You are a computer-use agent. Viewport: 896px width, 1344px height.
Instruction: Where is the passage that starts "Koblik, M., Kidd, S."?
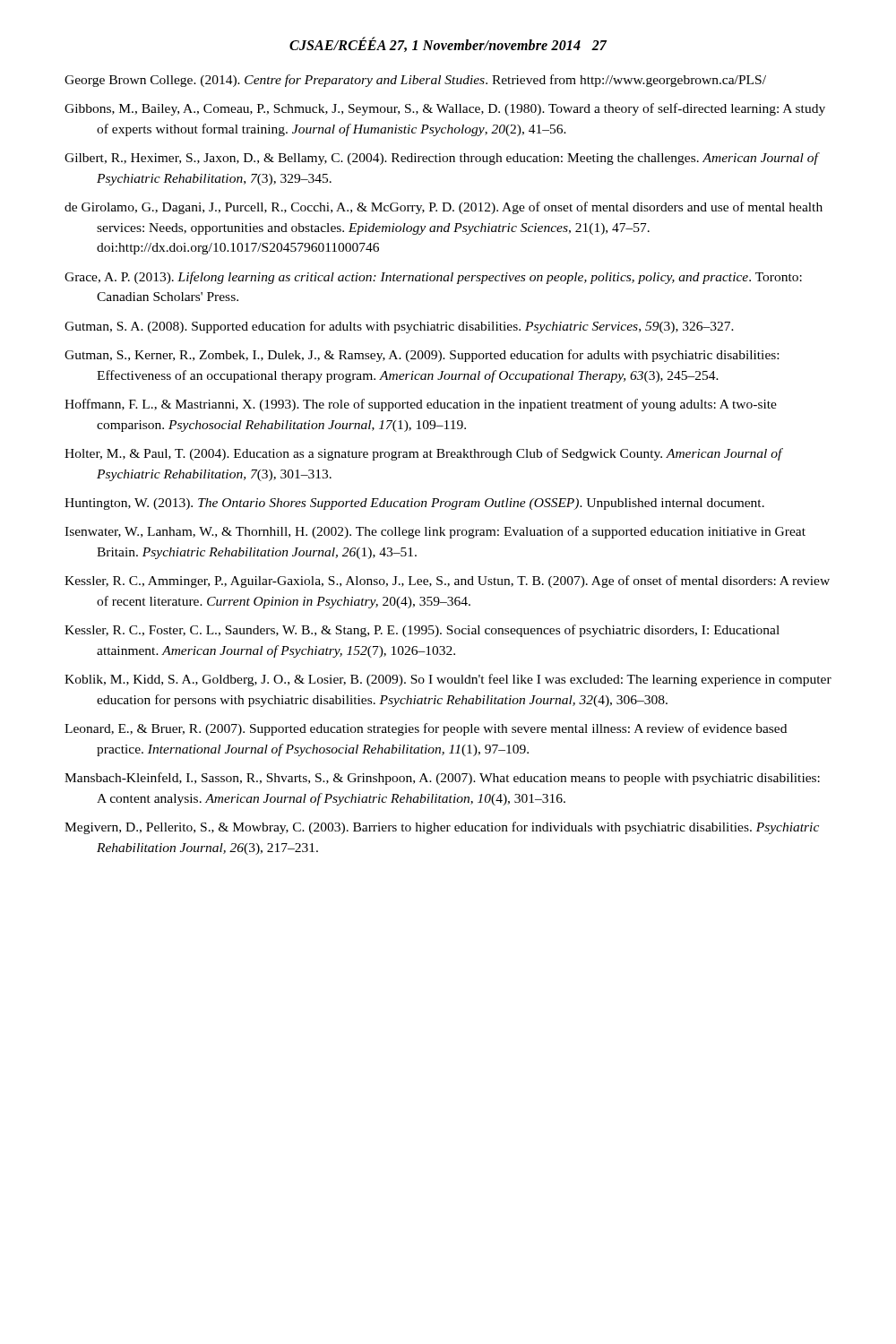pos(448,689)
